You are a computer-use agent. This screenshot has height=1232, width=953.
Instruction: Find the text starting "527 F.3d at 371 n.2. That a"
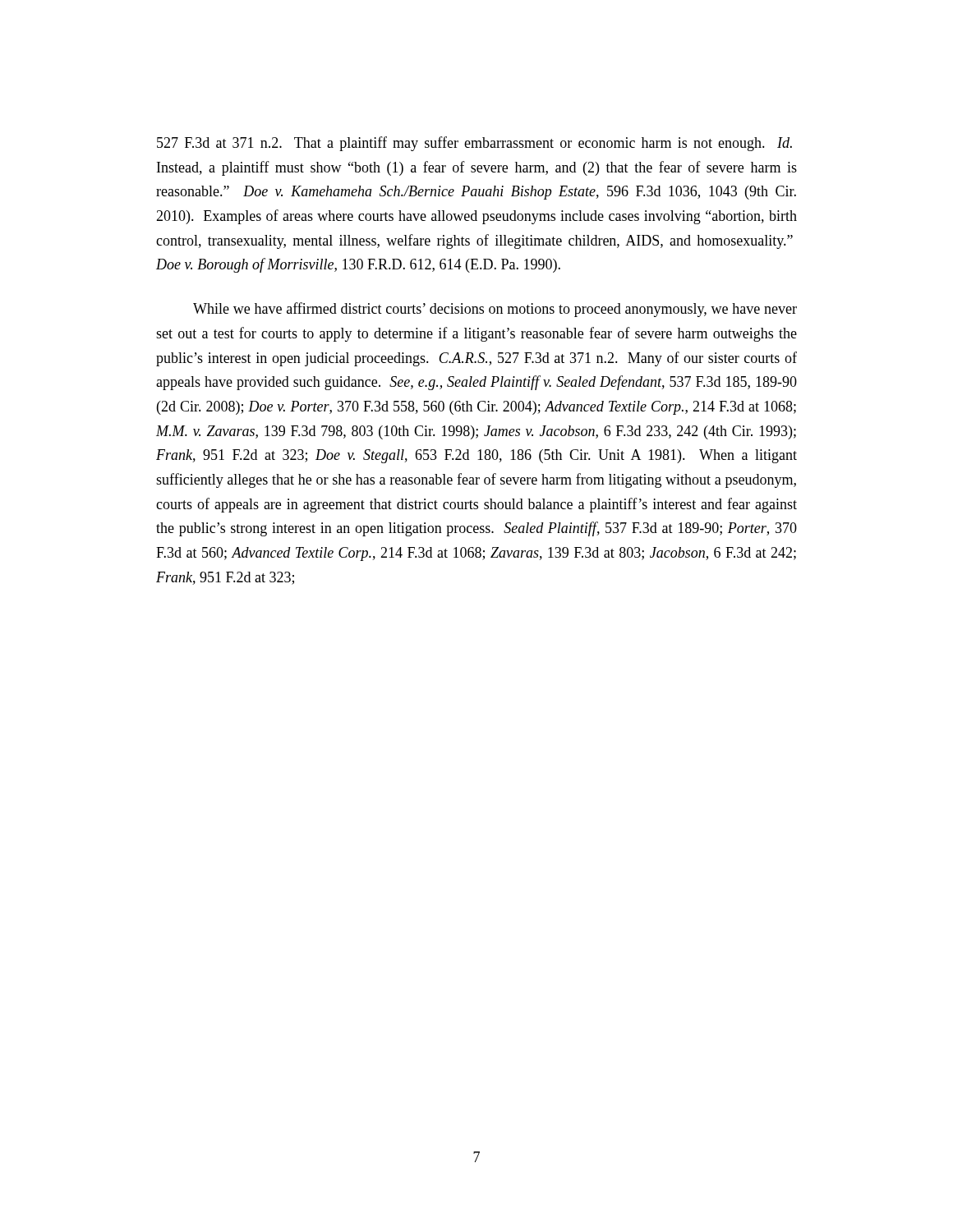pos(476,205)
